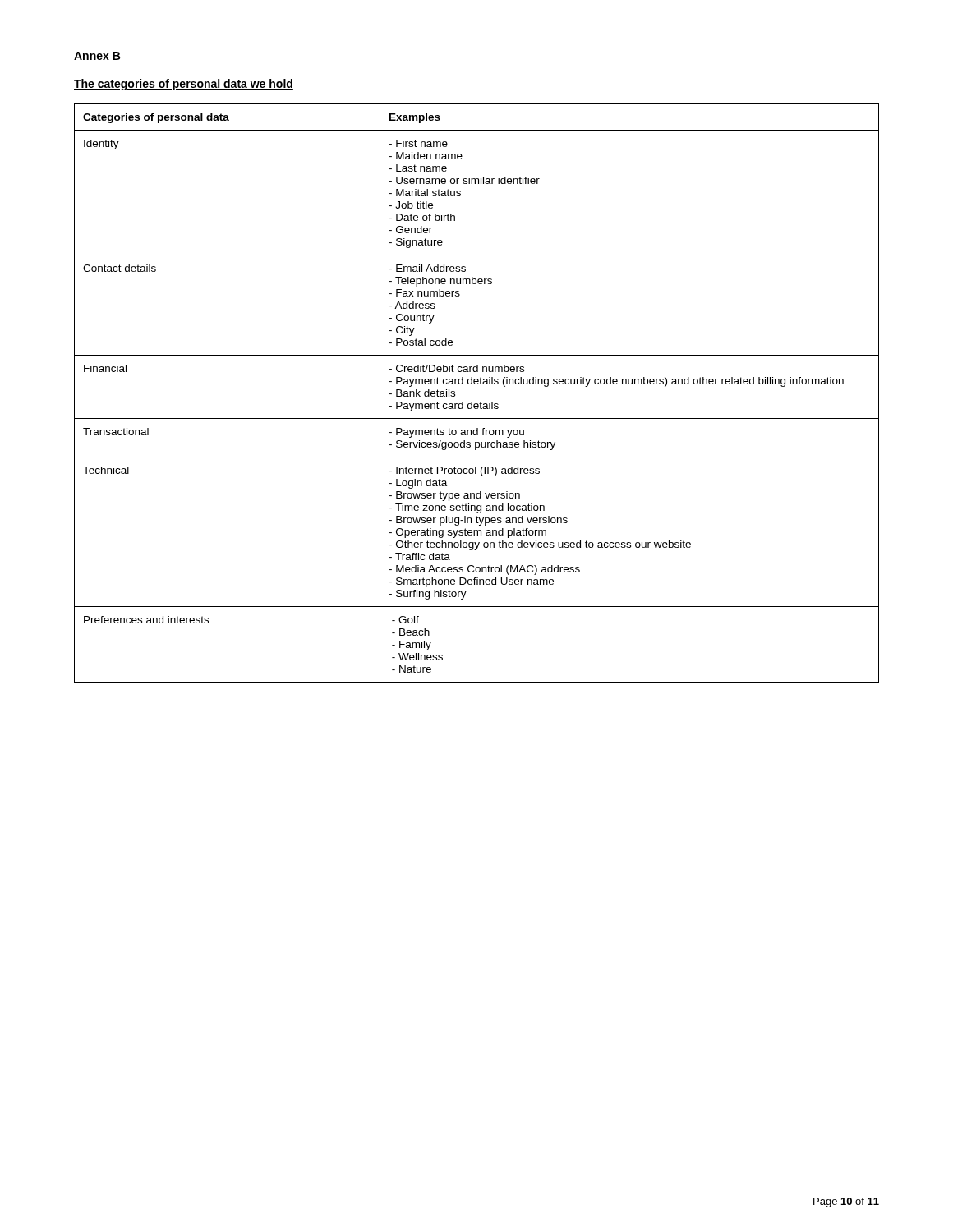The width and height of the screenshot is (953, 1232).
Task: Select the text block starting "Annex B"
Action: tap(97, 56)
